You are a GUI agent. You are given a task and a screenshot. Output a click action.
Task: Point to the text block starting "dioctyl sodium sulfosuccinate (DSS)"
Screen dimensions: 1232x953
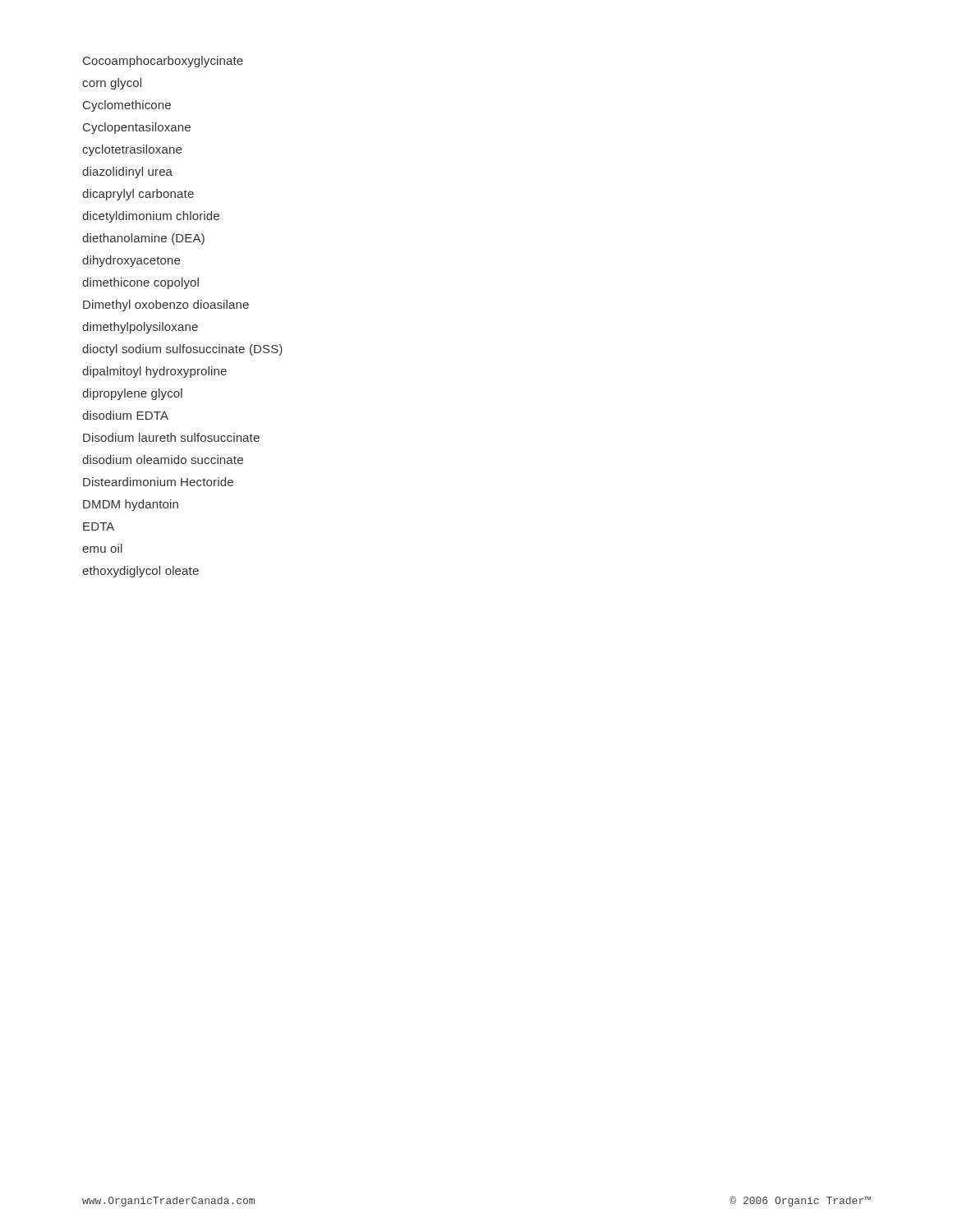(183, 349)
